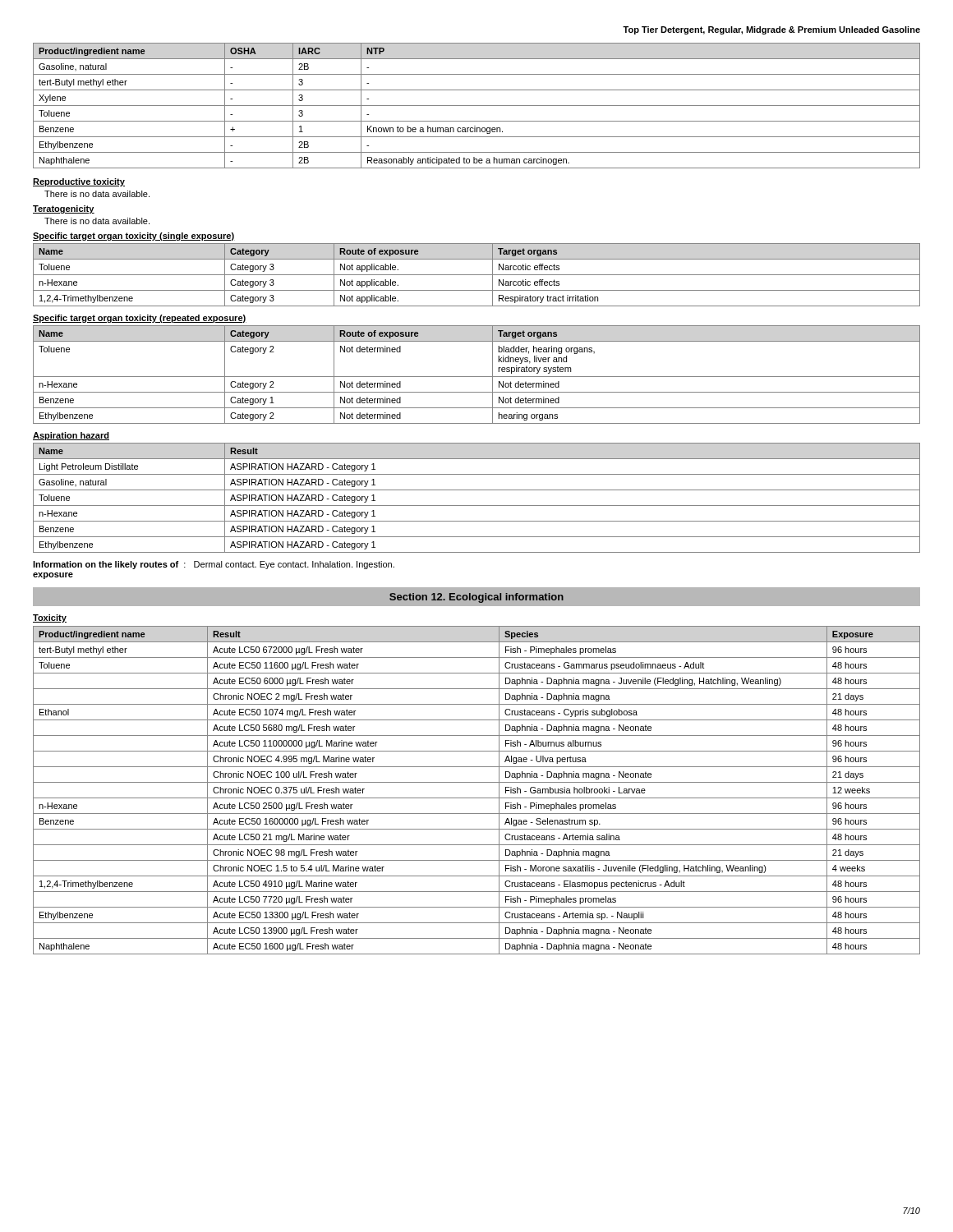Select the element starting "Section 12. Ecological information"

pyautogui.click(x=476, y=597)
